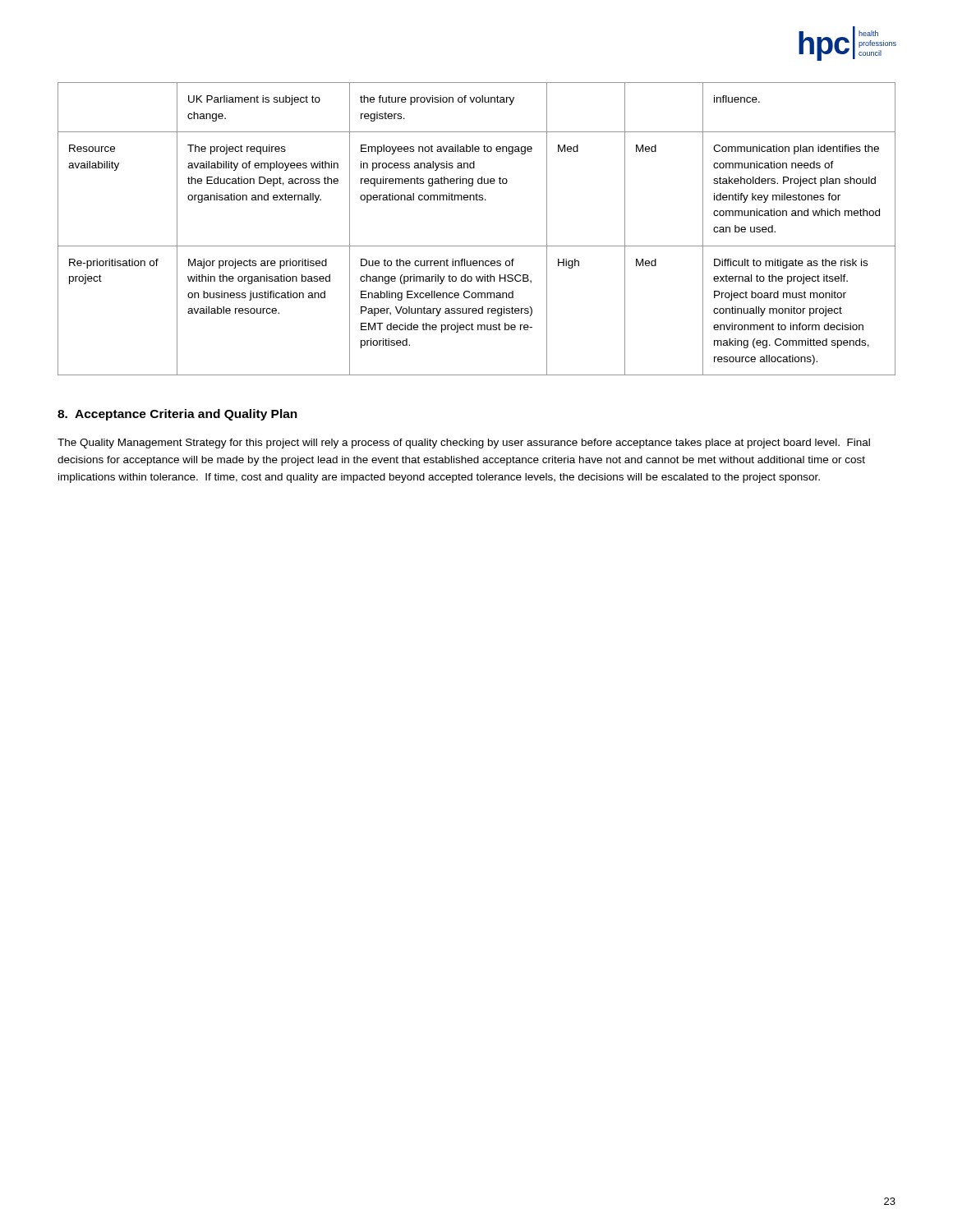The image size is (953, 1232).
Task: Click on the logo
Action: click(x=850, y=46)
